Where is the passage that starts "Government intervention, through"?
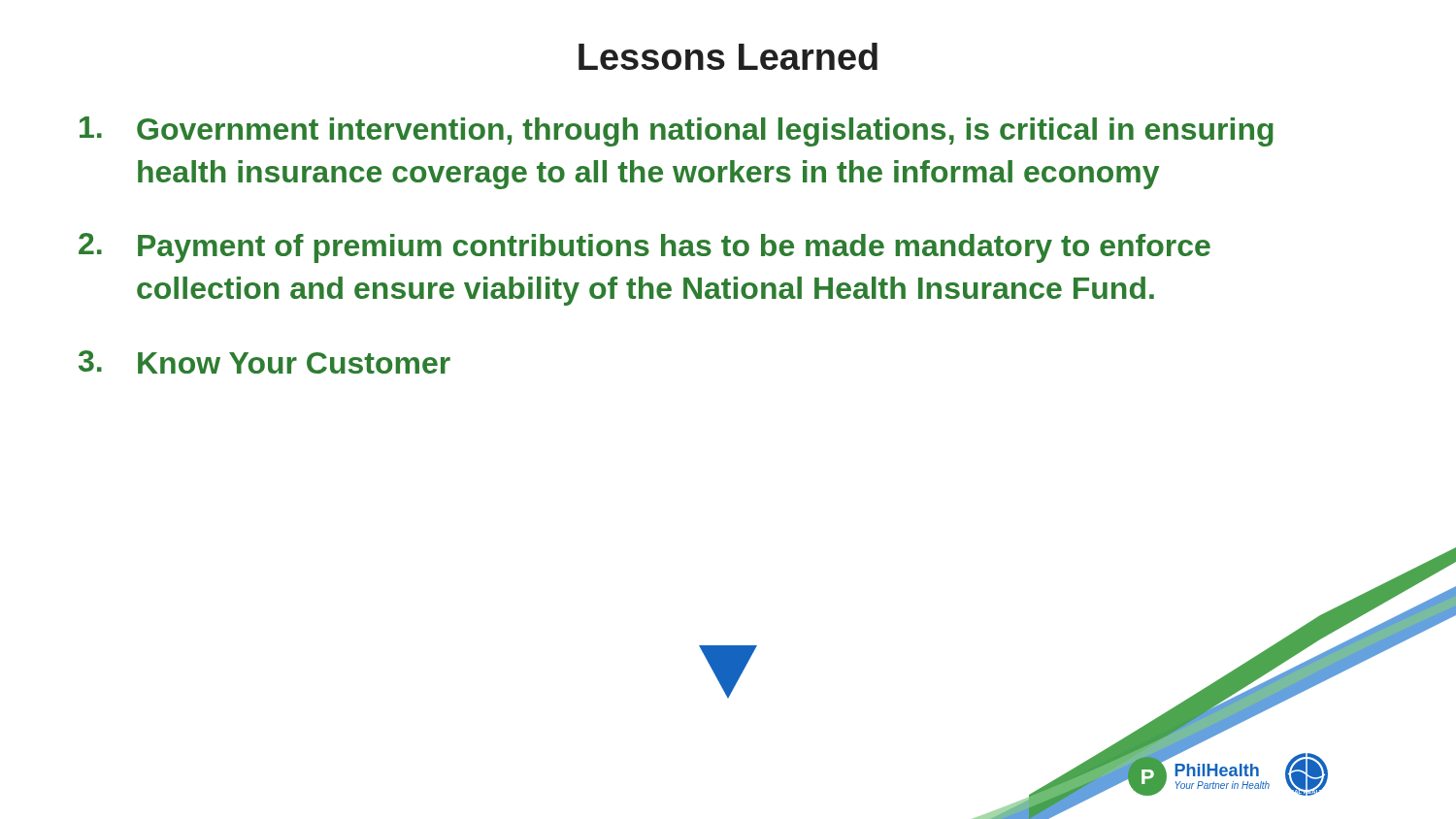 pyautogui.click(x=709, y=151)
